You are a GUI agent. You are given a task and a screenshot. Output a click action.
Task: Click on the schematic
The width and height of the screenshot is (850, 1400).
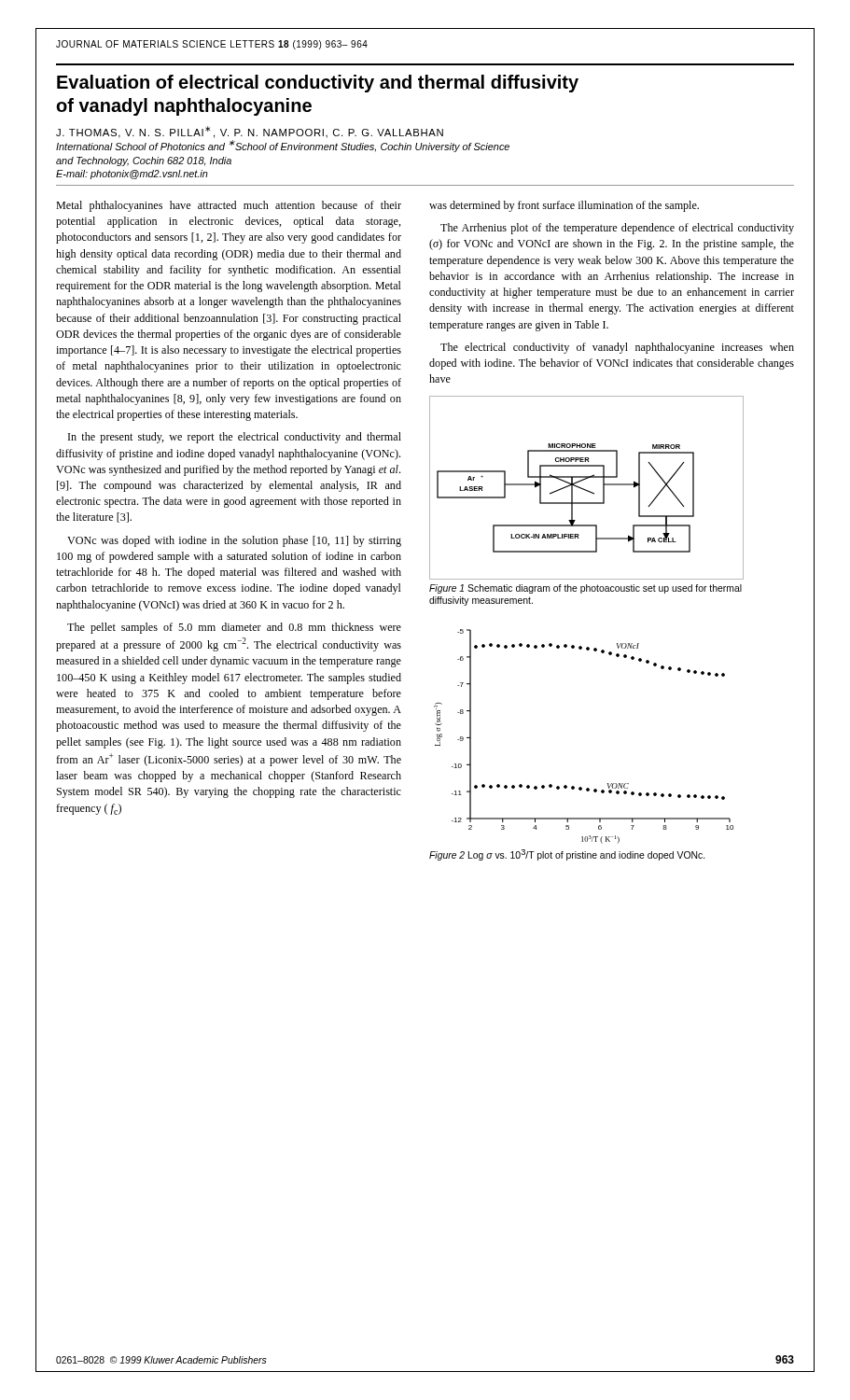coord(612,487)
